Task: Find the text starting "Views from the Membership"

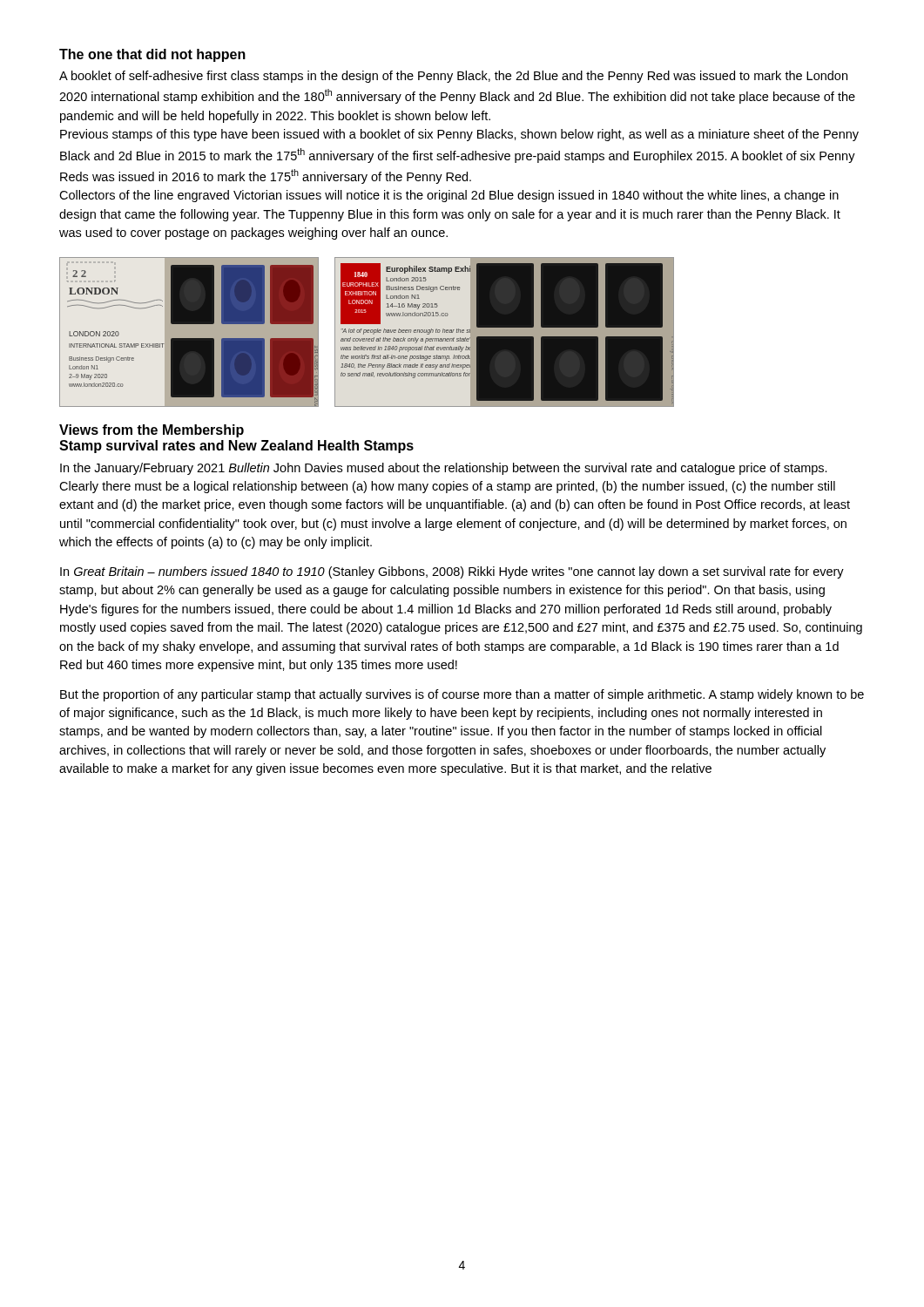Action: (152, 430)
